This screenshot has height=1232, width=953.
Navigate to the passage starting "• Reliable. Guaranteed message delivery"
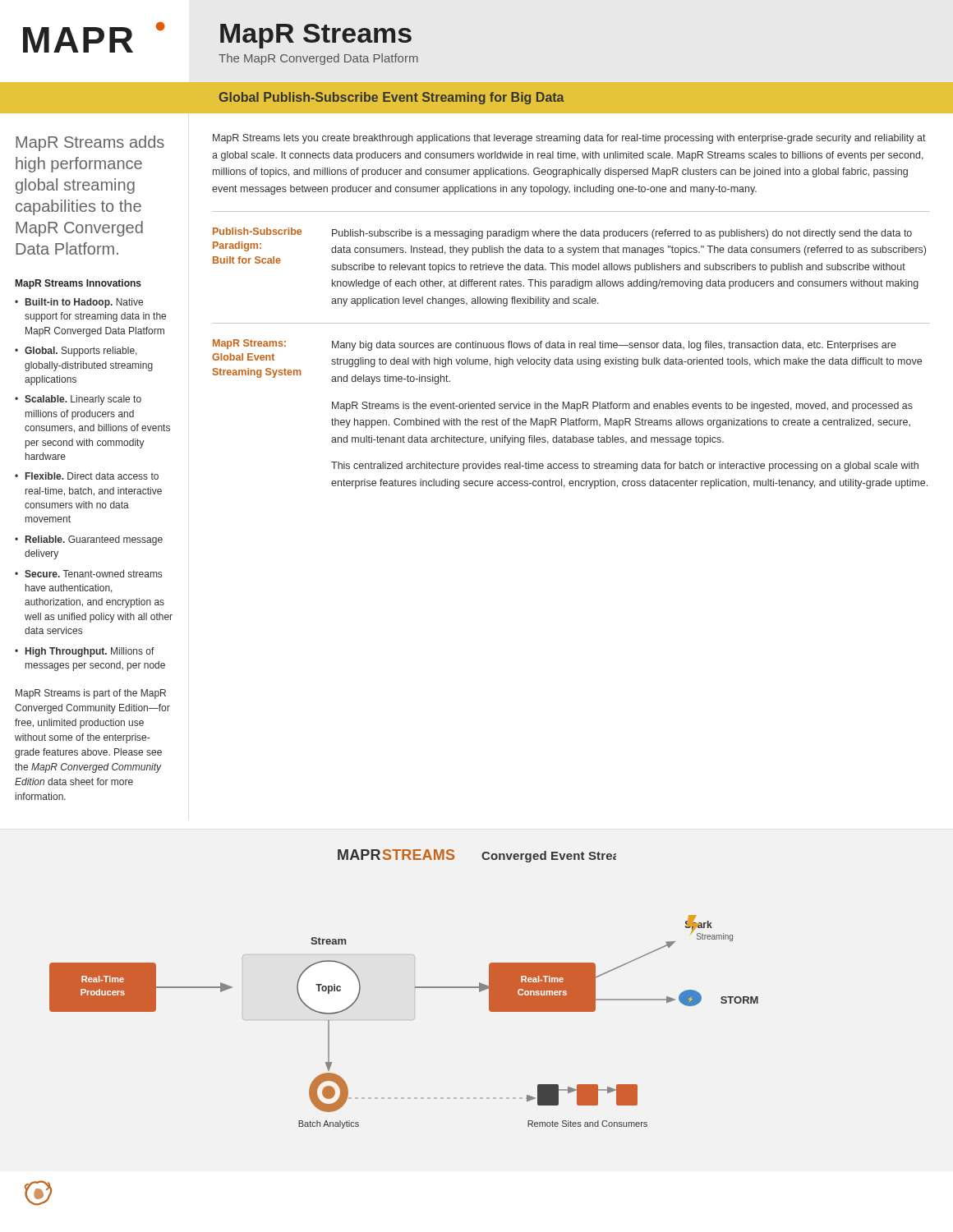click(89, 546)
